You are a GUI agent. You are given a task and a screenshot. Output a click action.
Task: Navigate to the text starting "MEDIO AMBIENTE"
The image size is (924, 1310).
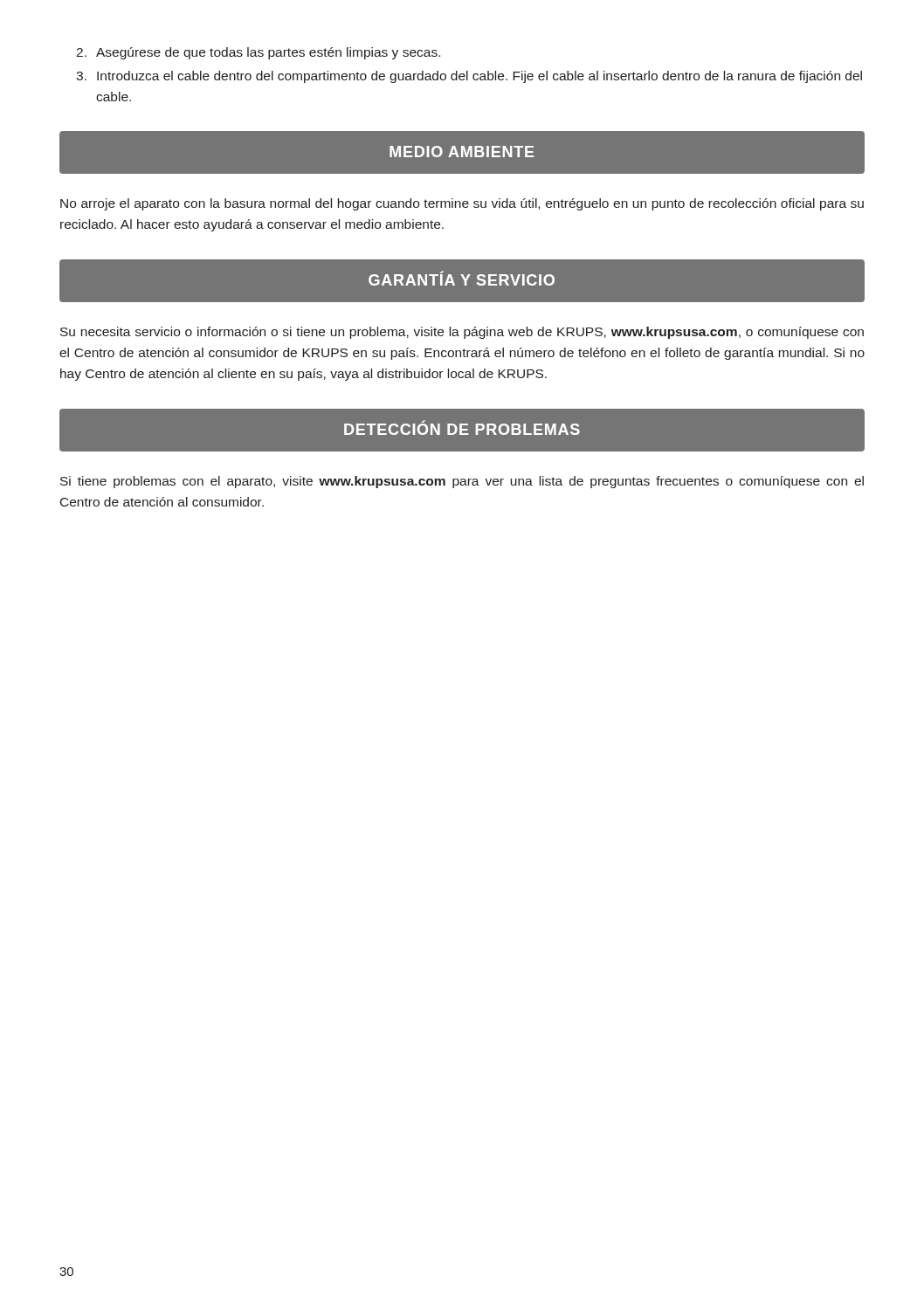point(462,152)
